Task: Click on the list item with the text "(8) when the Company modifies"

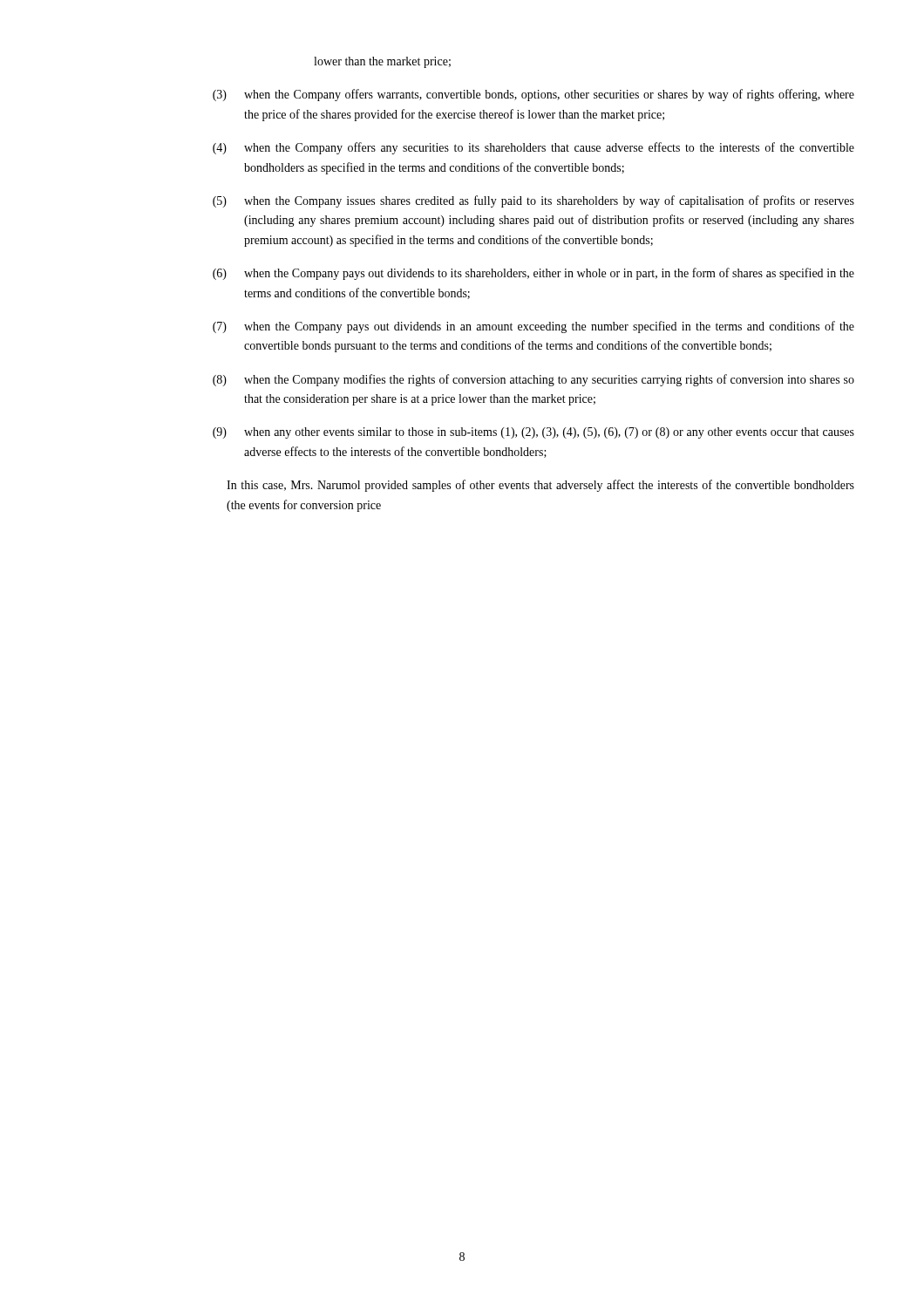Action: coord(471,390)
